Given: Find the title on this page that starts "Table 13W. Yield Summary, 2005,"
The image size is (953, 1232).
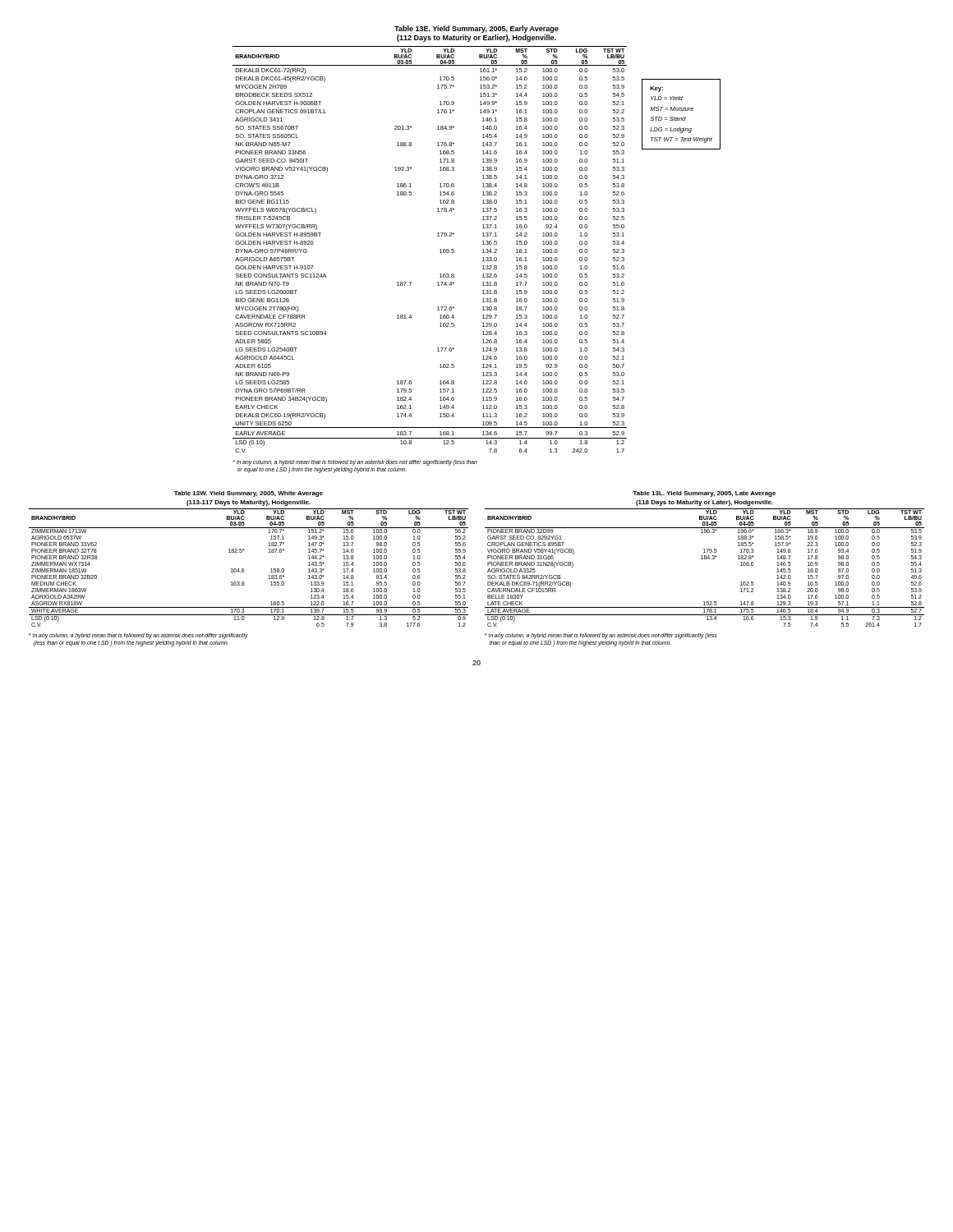Looking at the screenshot, I should point(249,497).
